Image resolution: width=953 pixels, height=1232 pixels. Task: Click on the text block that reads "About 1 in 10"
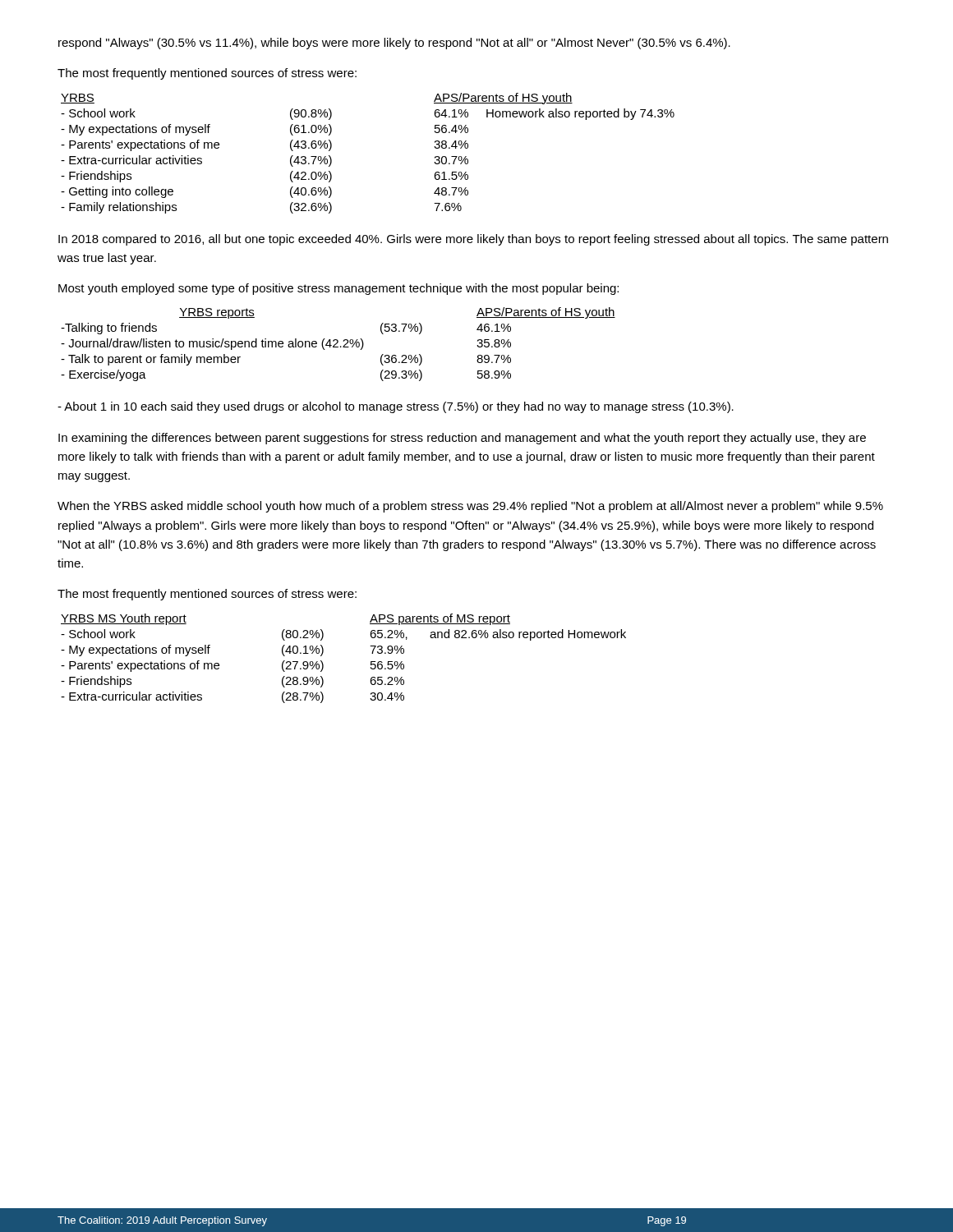click(396, 406)
